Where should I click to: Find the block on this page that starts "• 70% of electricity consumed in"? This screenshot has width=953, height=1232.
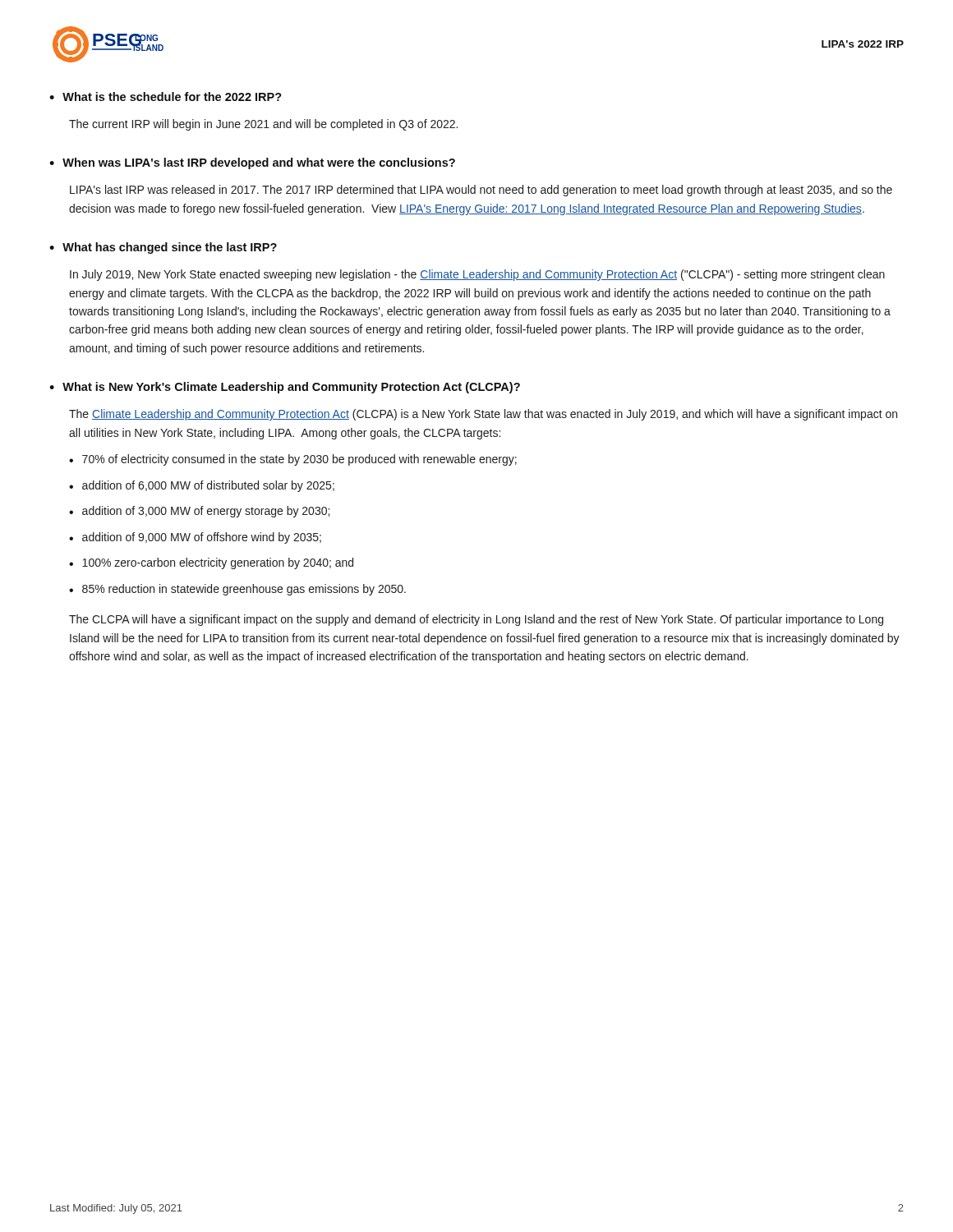click(x=293, y=461)
